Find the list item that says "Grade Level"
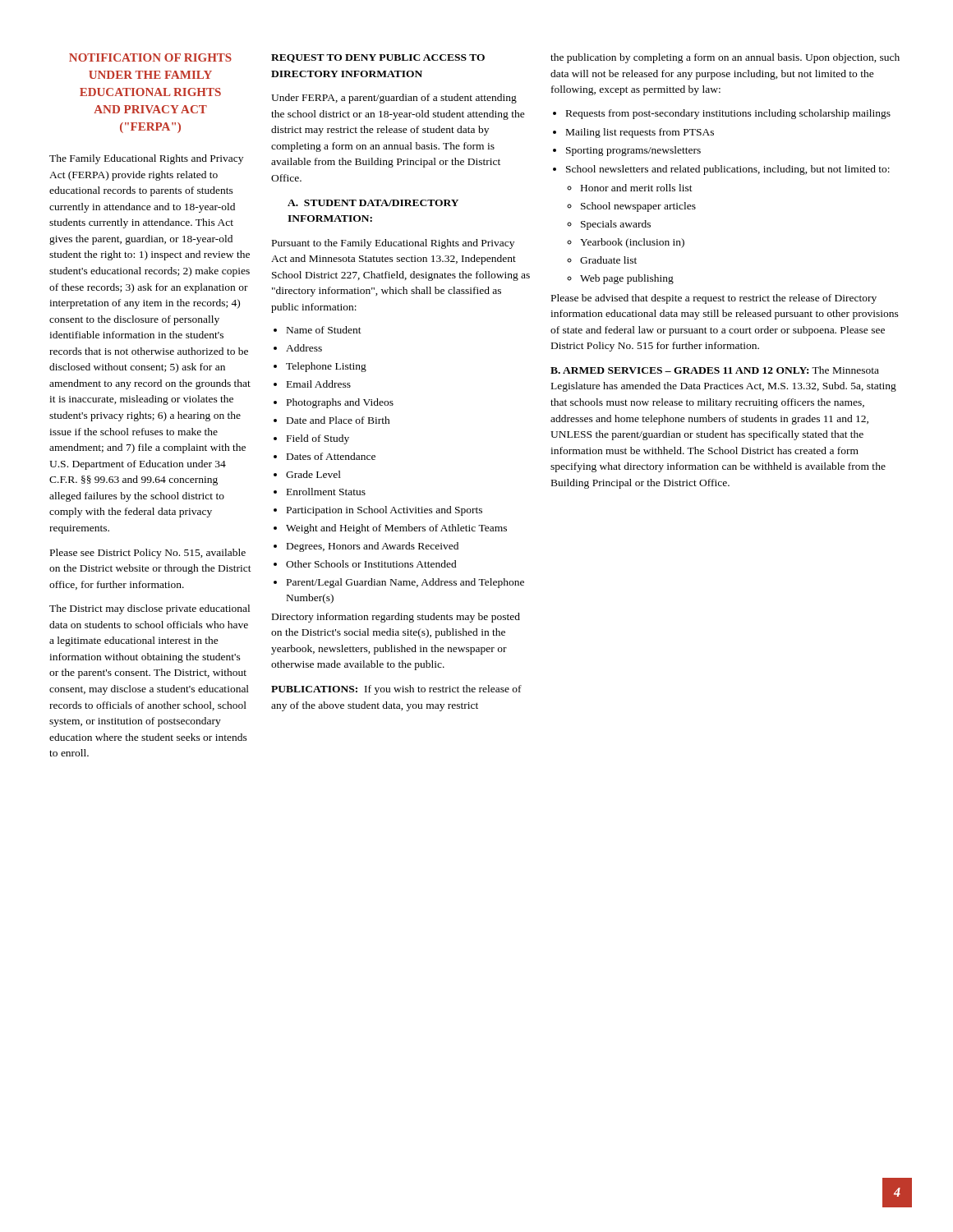 click(x=307, y=474)
